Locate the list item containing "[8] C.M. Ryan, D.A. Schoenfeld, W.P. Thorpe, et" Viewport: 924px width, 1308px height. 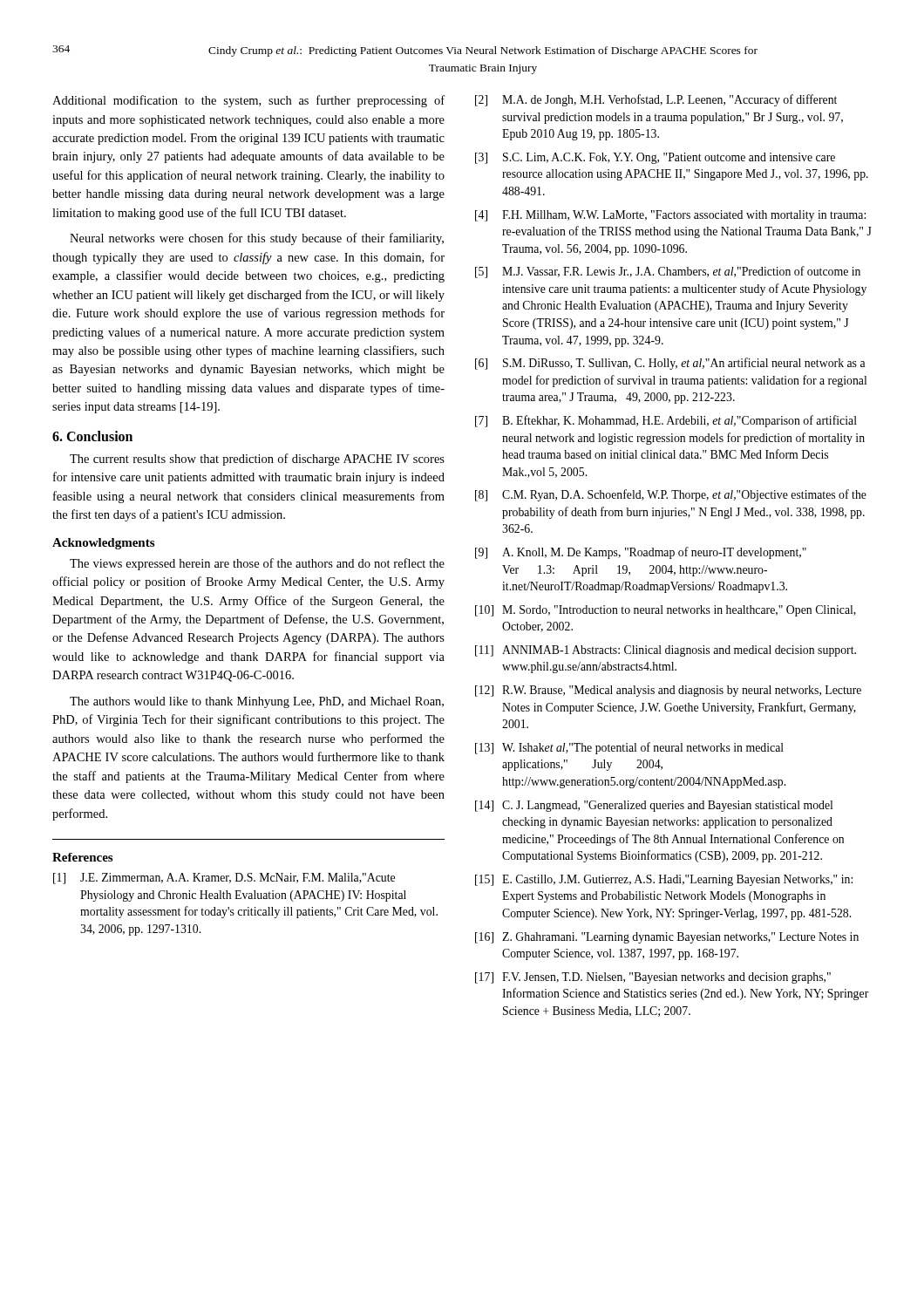coord(673,512)
